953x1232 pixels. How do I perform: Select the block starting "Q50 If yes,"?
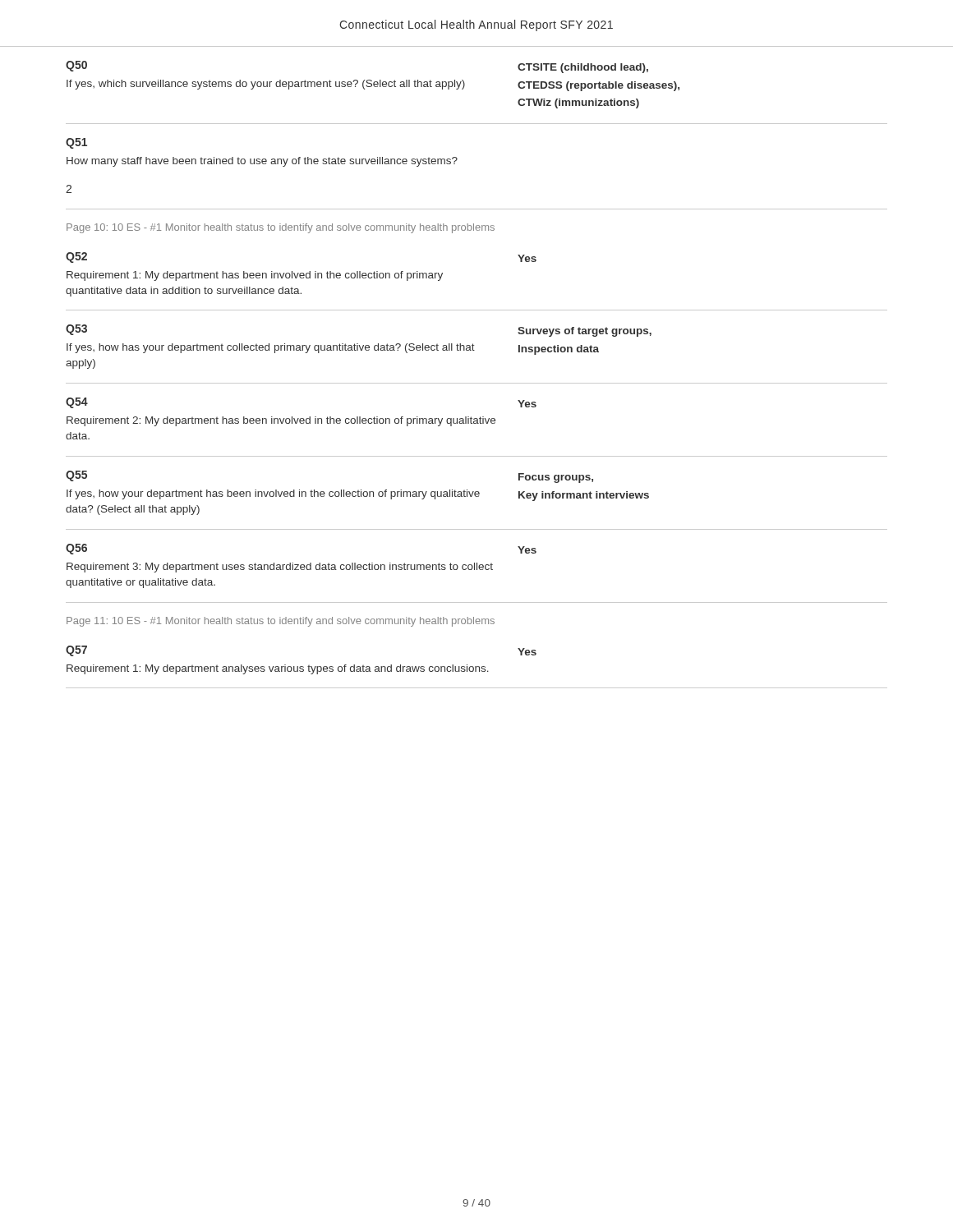coord(476,85)
